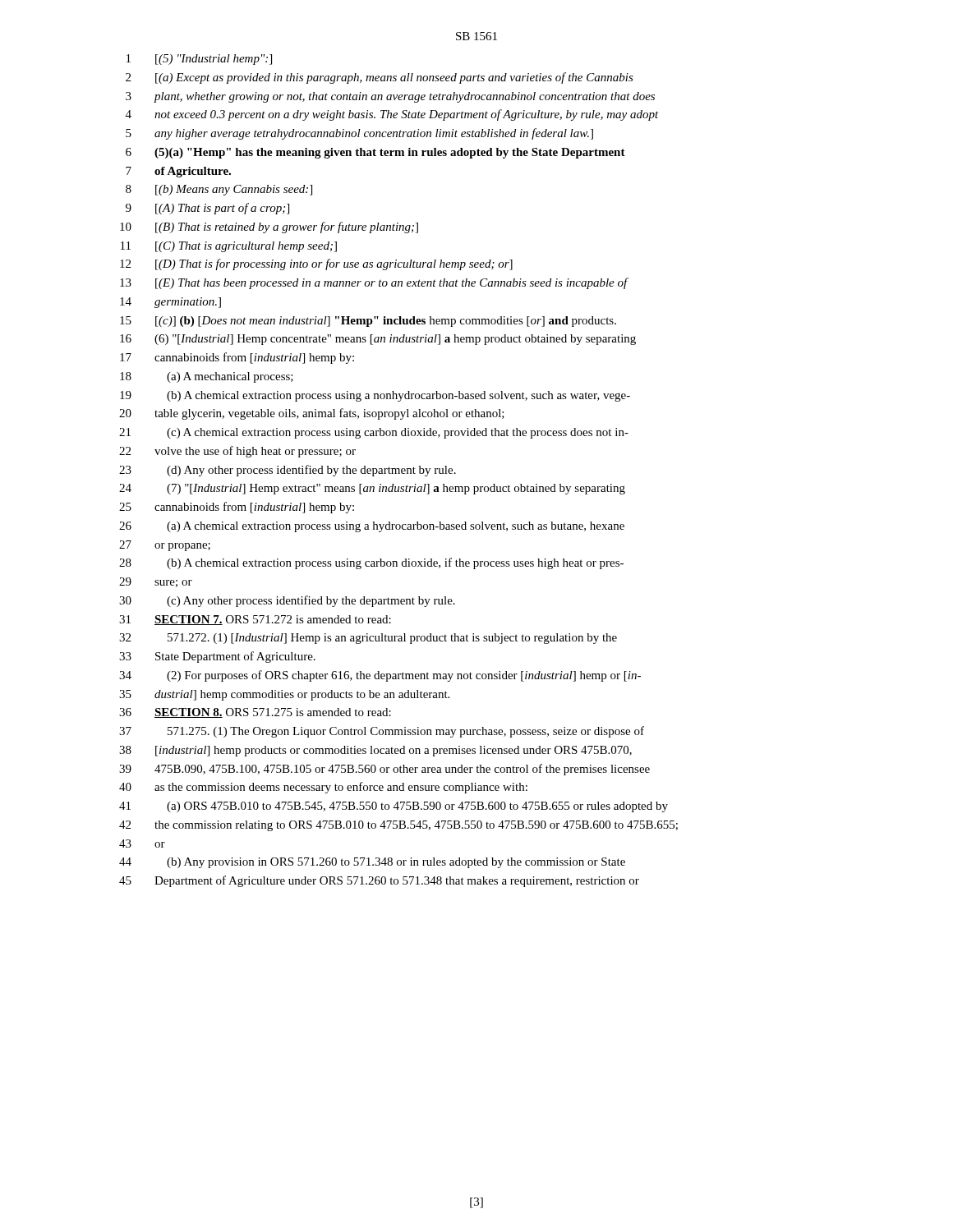Locate the list item that reads "20 table glycerin, vegetable oils, animal fats, isopropyl"

tap(485, 414)
